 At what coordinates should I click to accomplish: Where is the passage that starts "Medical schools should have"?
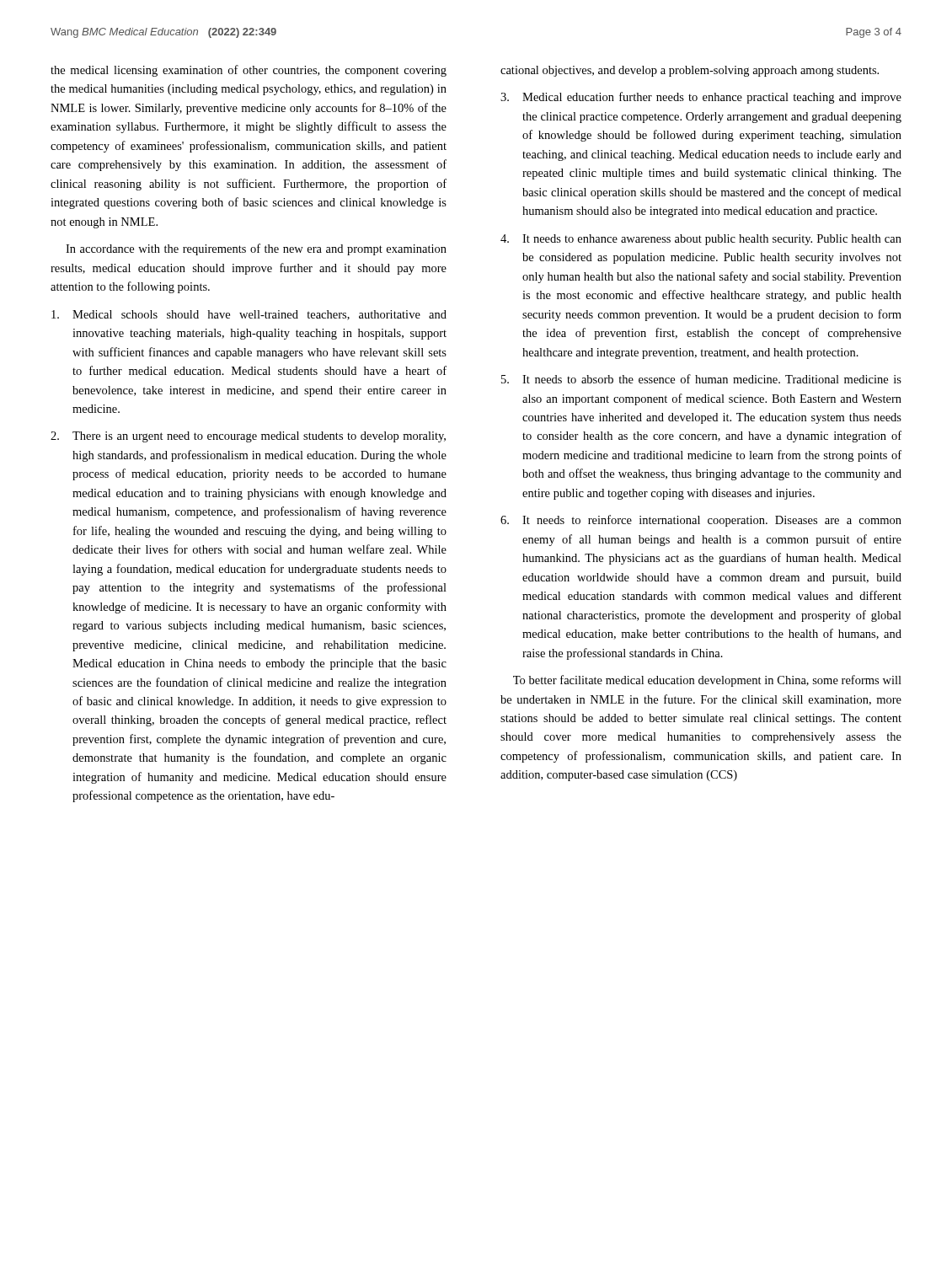(249, 362)
